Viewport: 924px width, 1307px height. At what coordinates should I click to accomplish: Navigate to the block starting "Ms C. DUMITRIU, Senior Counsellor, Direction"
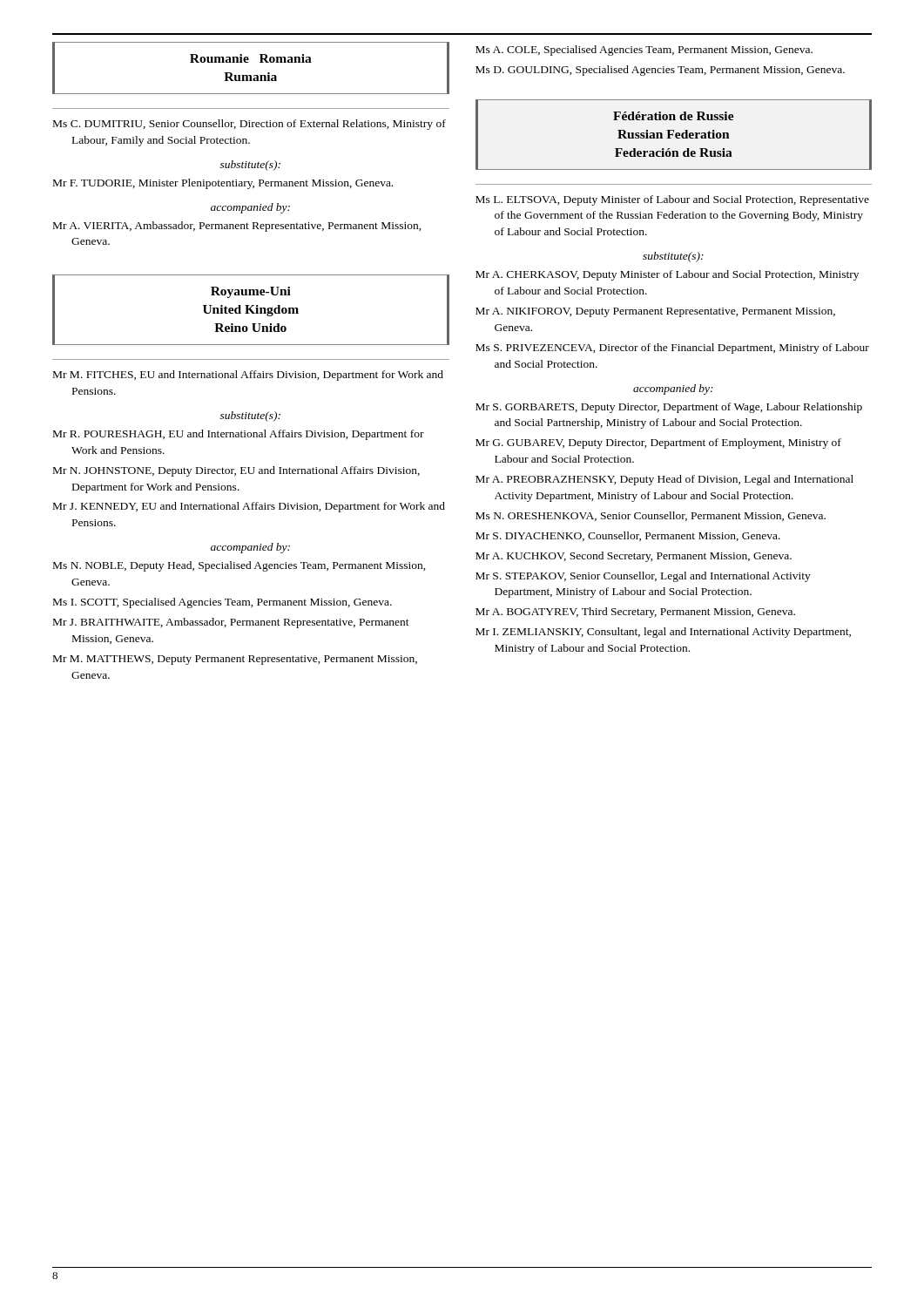(x=249, y=131)
